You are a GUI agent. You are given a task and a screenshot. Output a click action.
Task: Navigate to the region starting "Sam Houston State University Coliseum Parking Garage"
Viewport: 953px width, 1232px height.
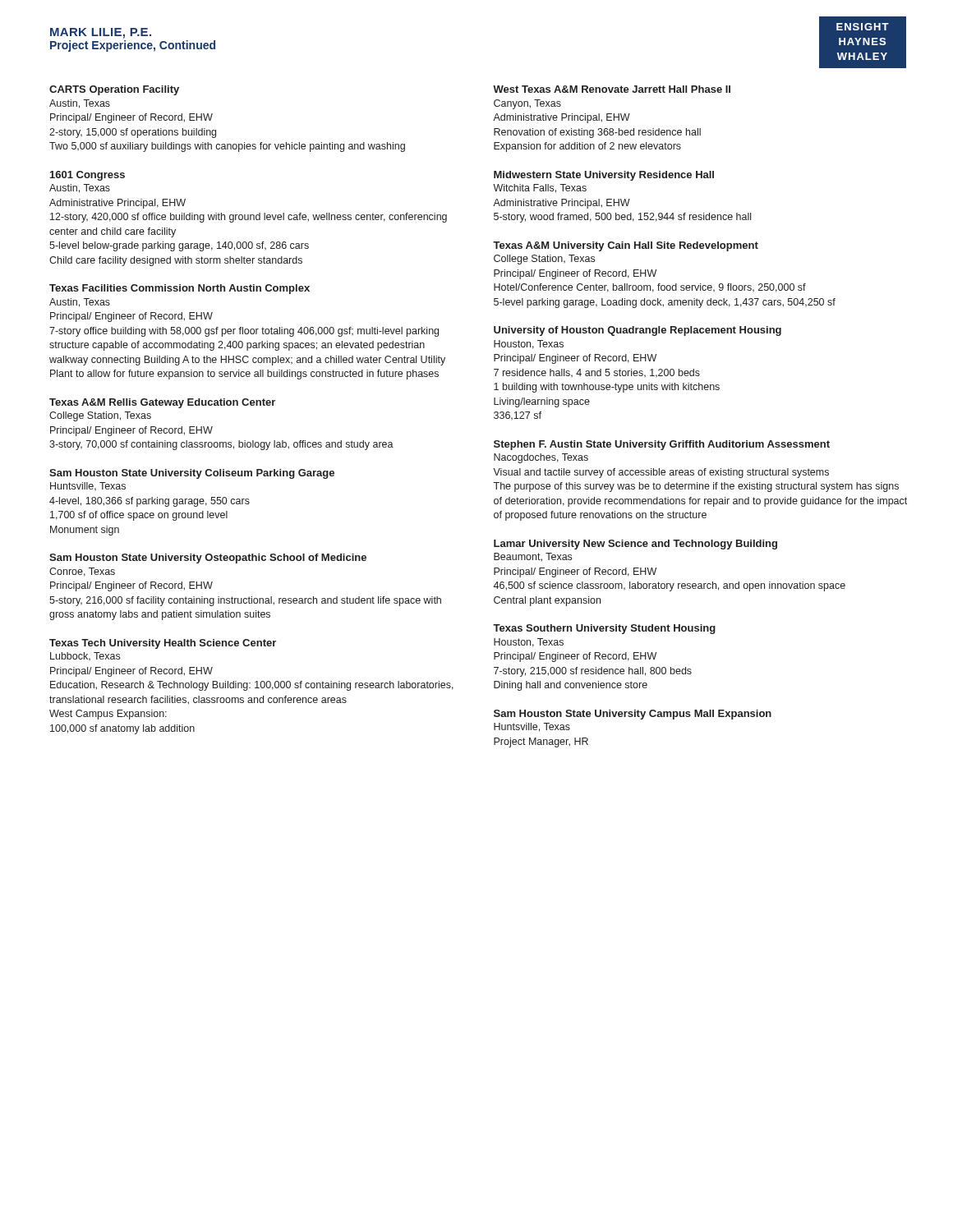(256, 501)
